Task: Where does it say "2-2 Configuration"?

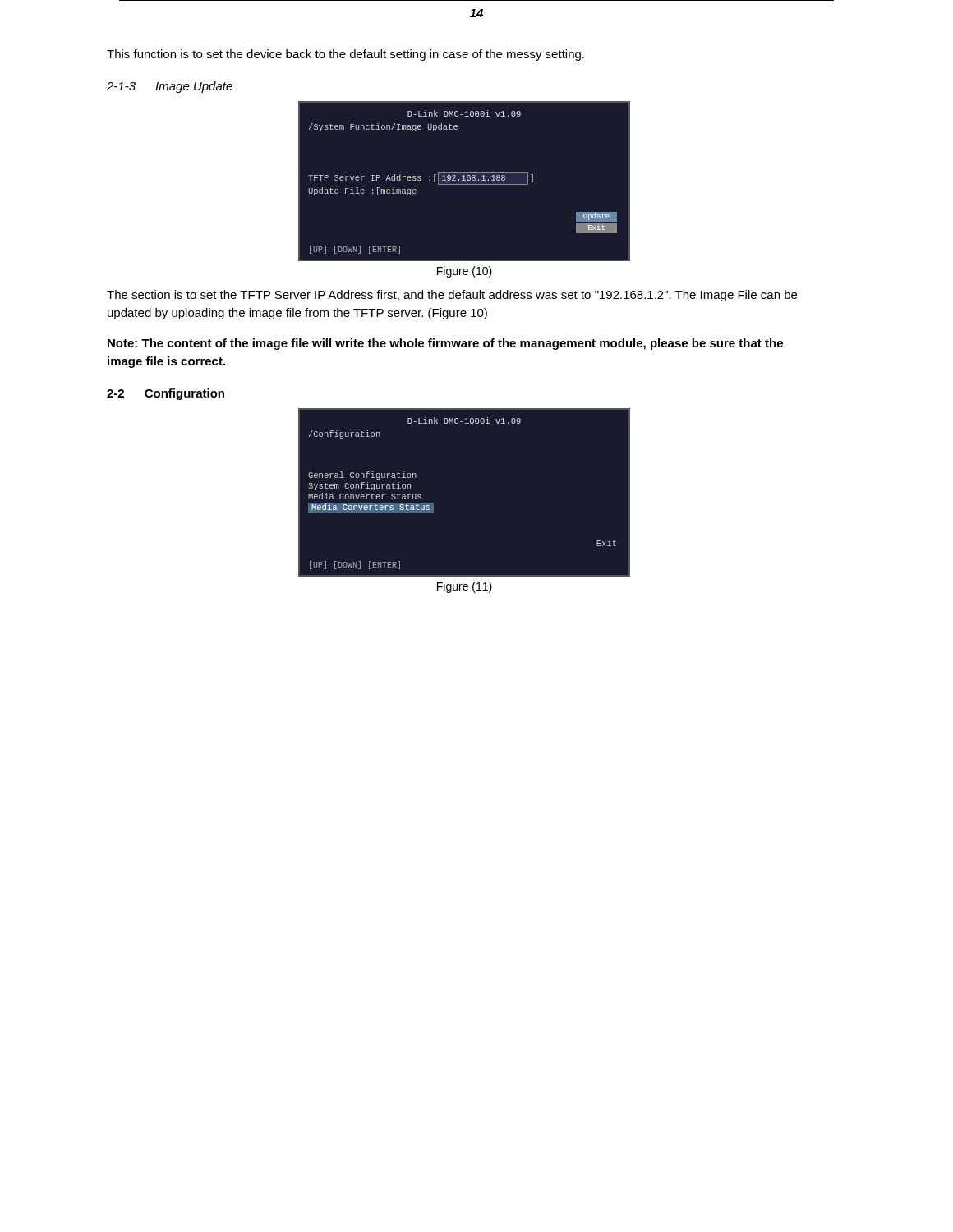Action: click(x=166, y=393)
